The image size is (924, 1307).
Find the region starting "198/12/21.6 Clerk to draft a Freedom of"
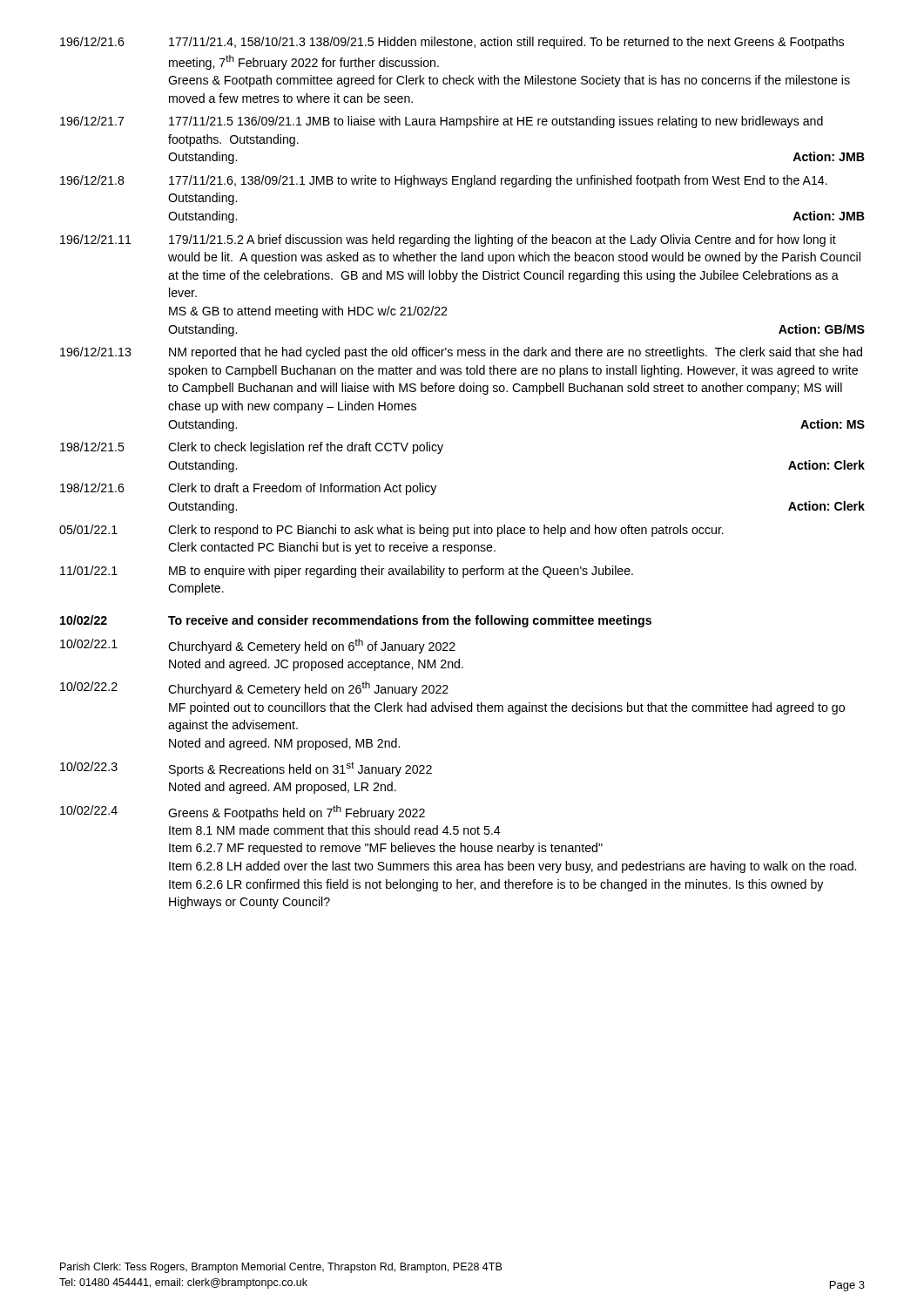pos(248,489)
